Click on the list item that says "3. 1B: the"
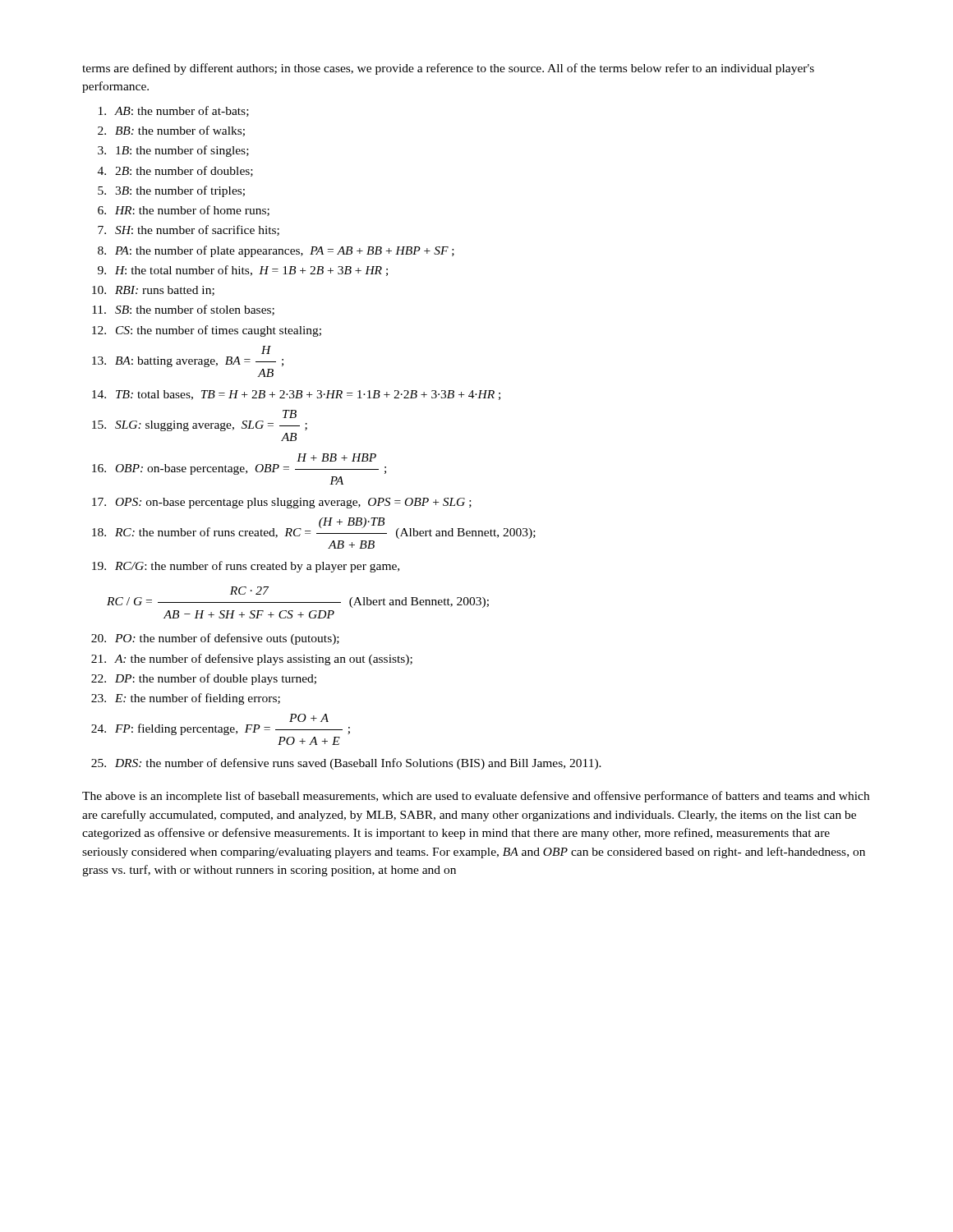Viewport: 953px width, 1232px height. pos(169,150)
